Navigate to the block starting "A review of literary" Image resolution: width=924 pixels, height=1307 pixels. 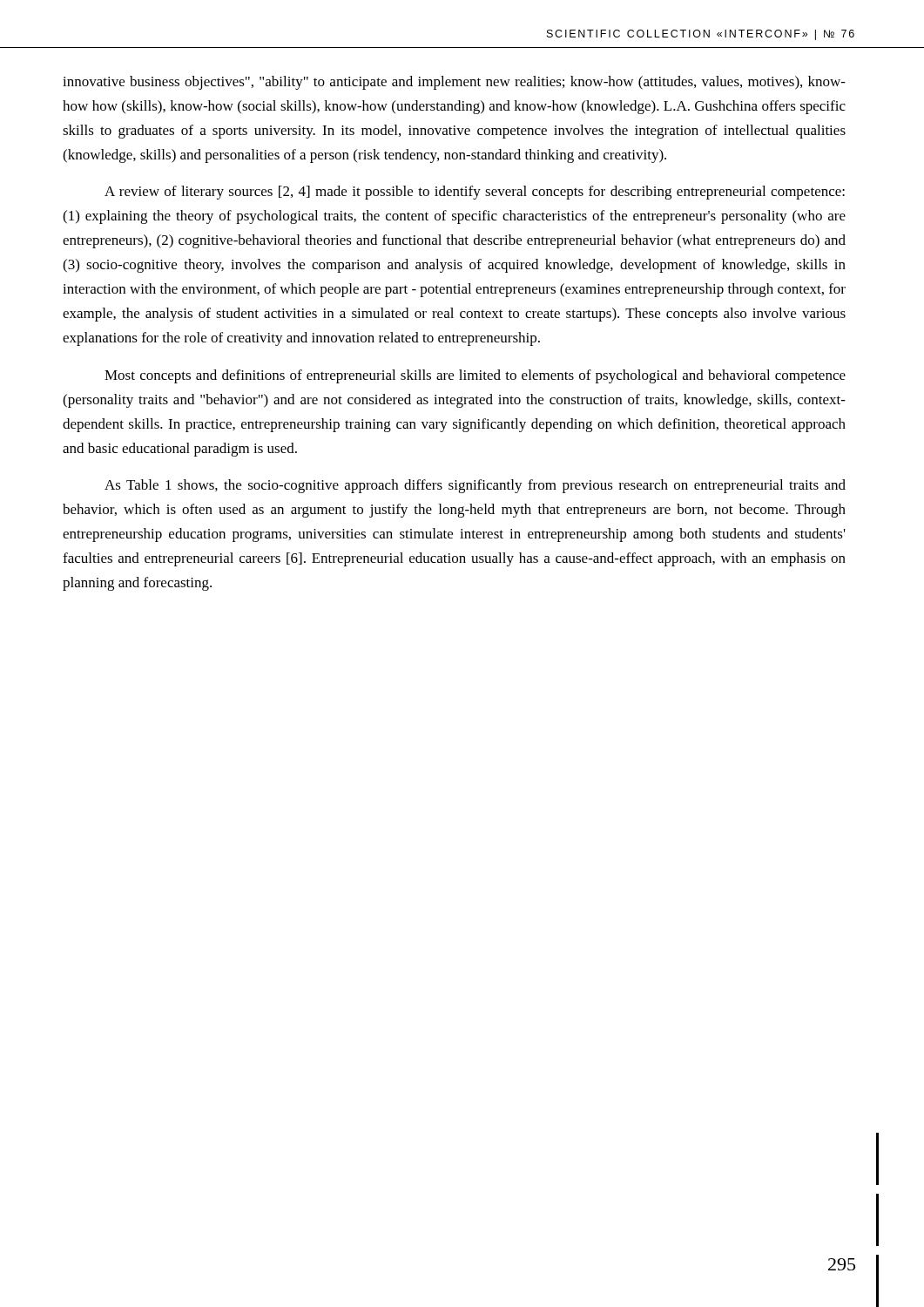coord(454,265)
